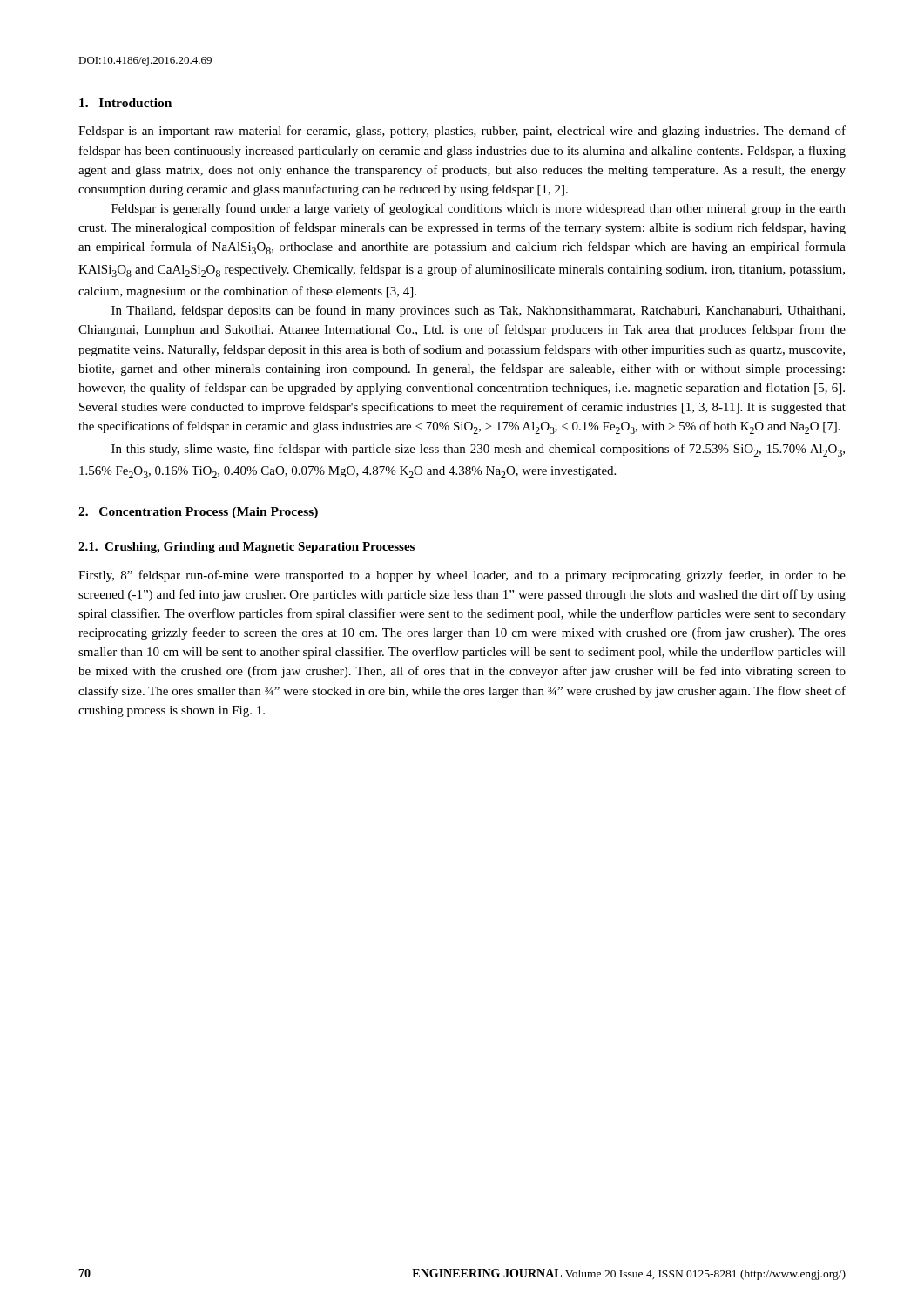Find the section header containing "1. Introduction"
Screen dimensions: 1307x924
tap(125, 102)
